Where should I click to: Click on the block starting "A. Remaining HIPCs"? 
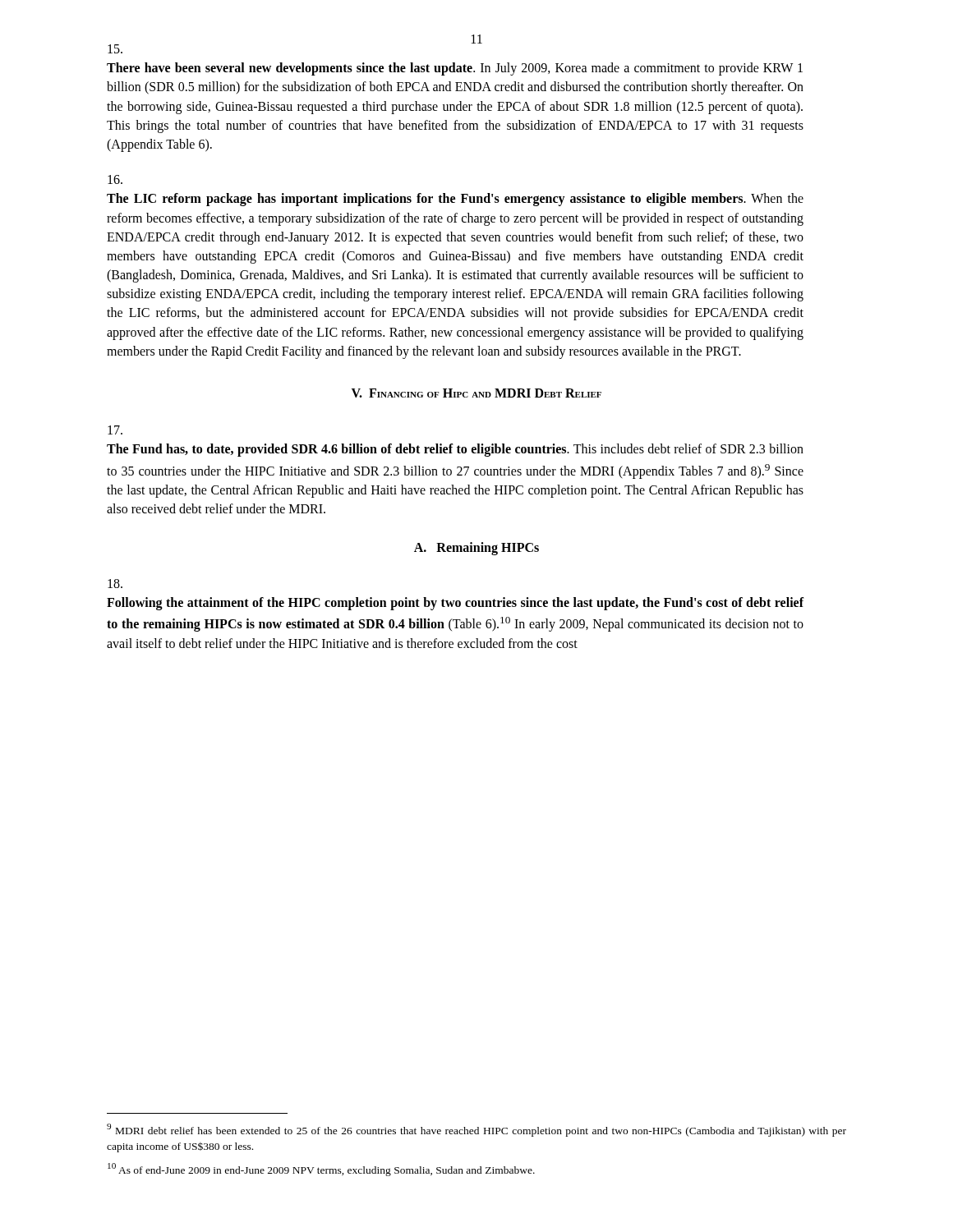476,548
